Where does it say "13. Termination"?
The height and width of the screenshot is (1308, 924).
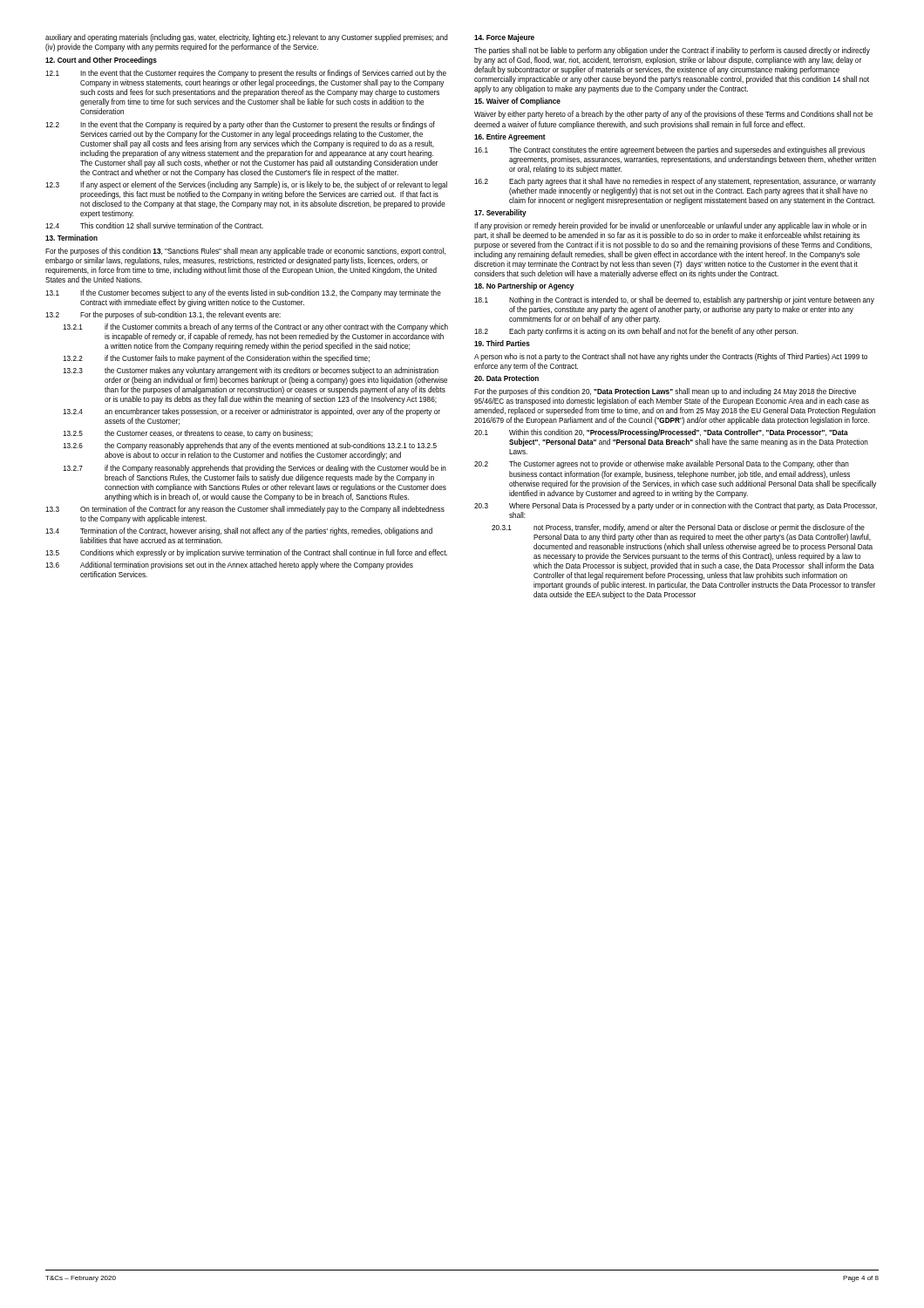248,239
